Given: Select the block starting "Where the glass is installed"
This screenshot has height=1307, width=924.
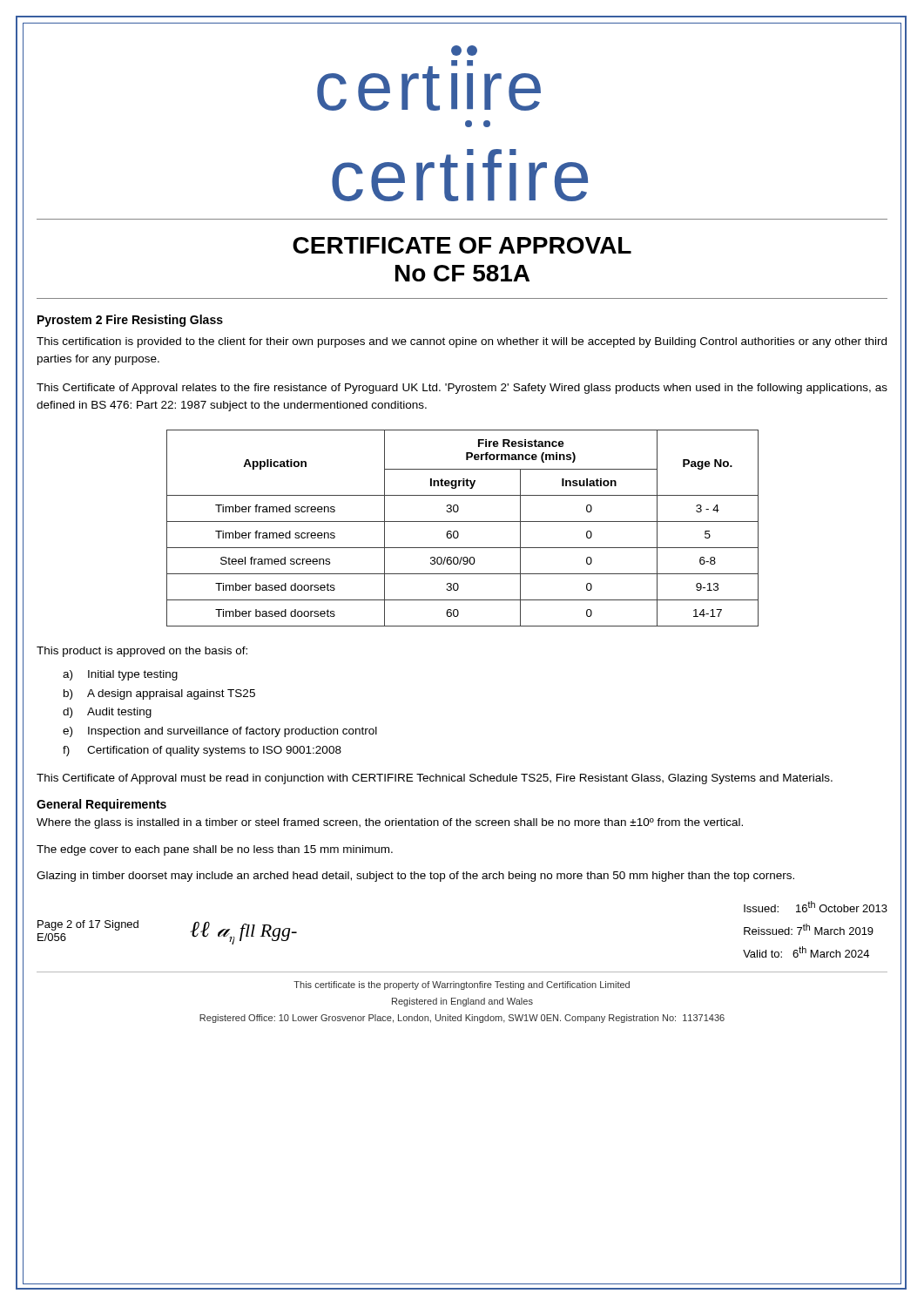Looking at the screenshot, I should pyautogui.click(x=390, y=822).
